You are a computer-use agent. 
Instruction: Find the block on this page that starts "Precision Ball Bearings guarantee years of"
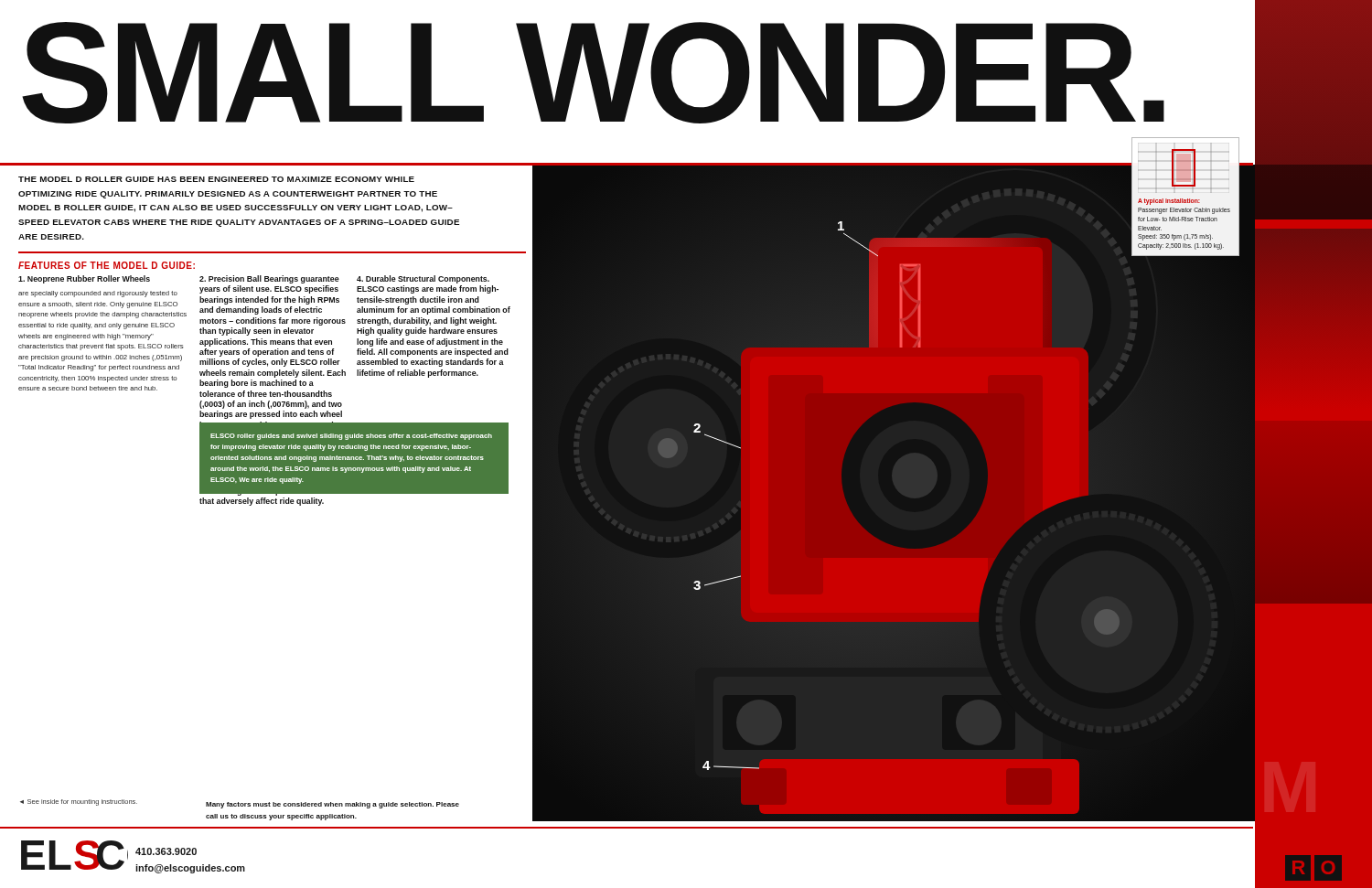273,391
